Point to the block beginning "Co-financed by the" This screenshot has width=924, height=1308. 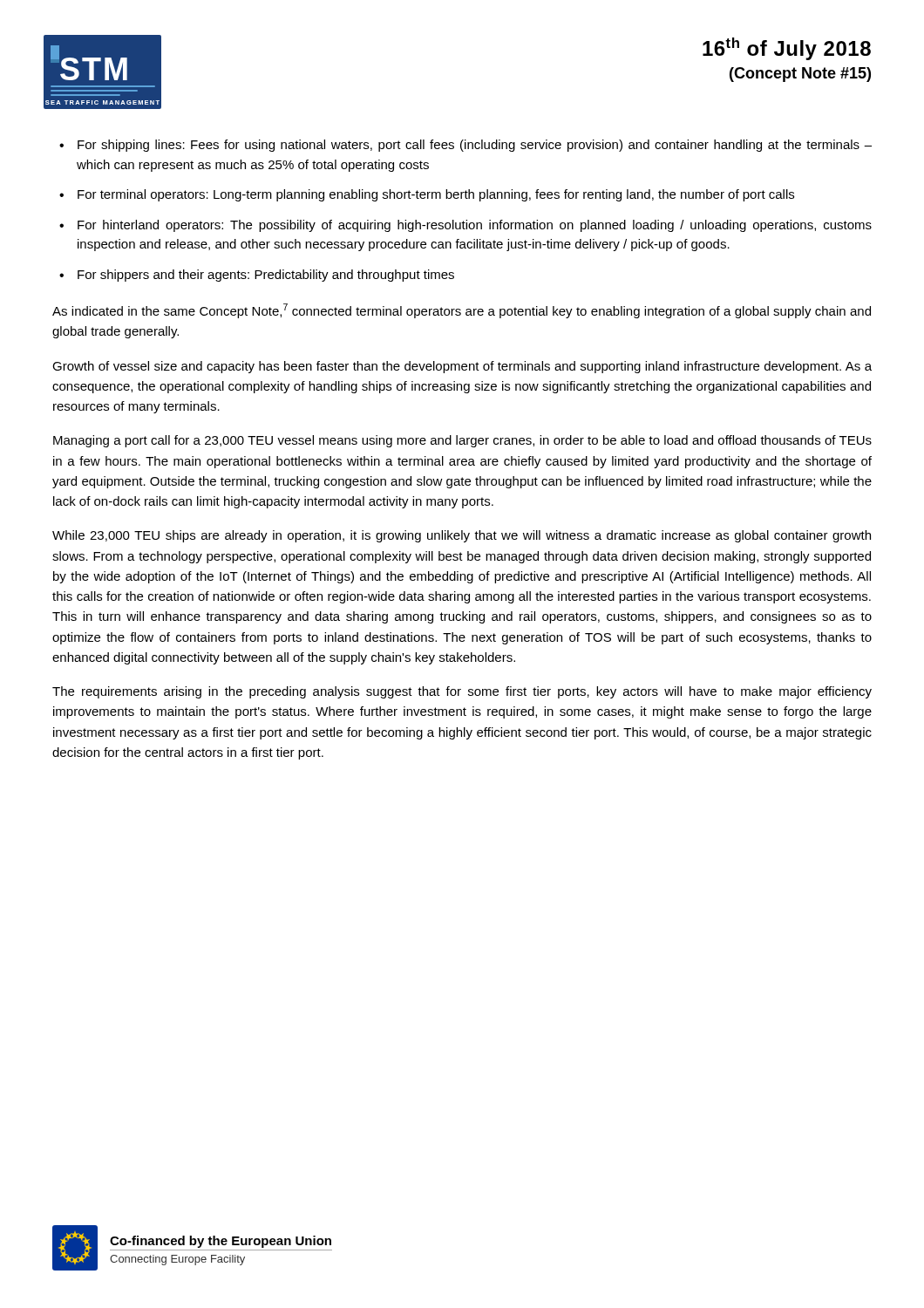click(221, 1249)
